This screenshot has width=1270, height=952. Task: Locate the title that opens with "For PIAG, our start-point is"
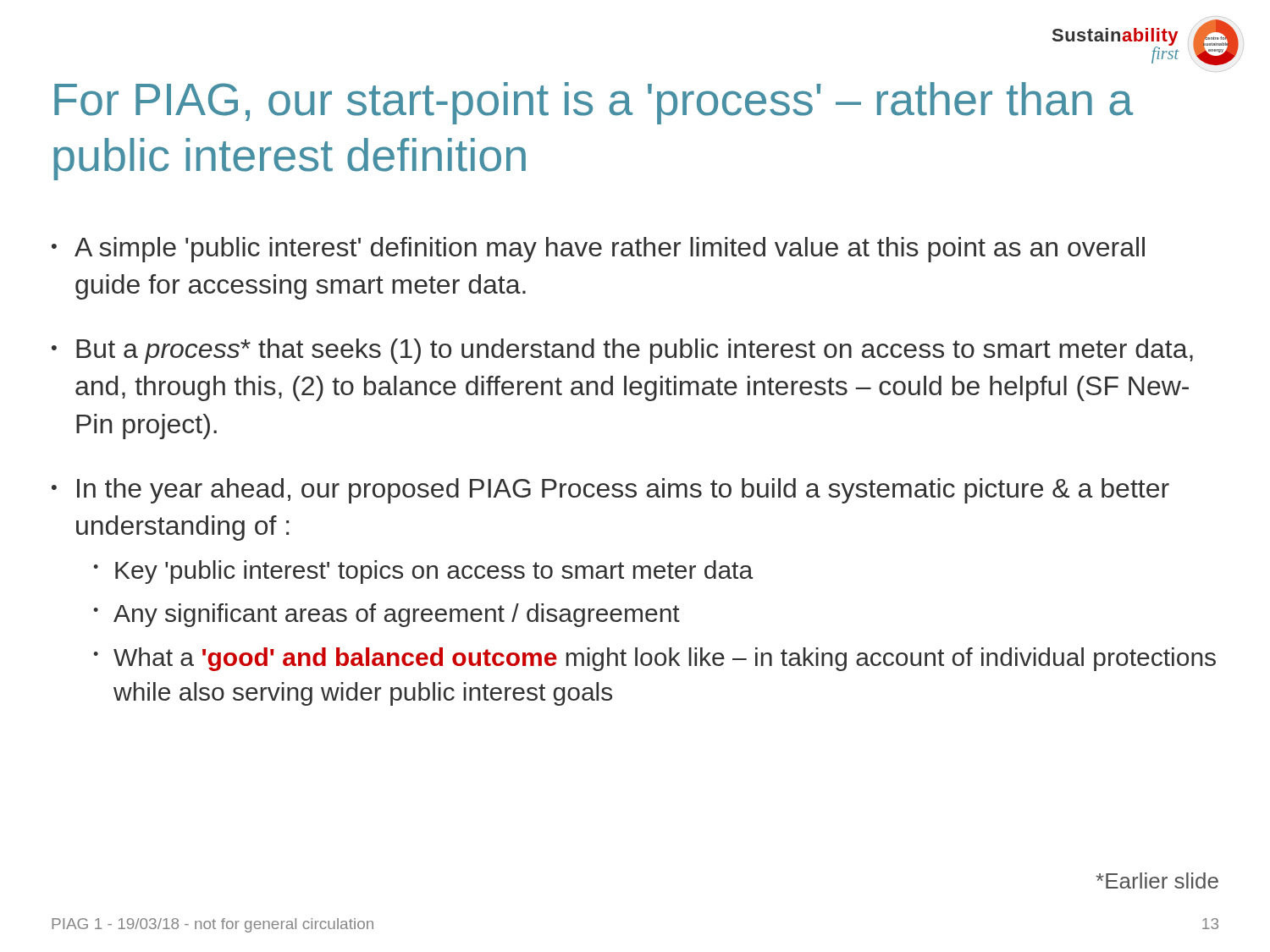pos(635,128)
